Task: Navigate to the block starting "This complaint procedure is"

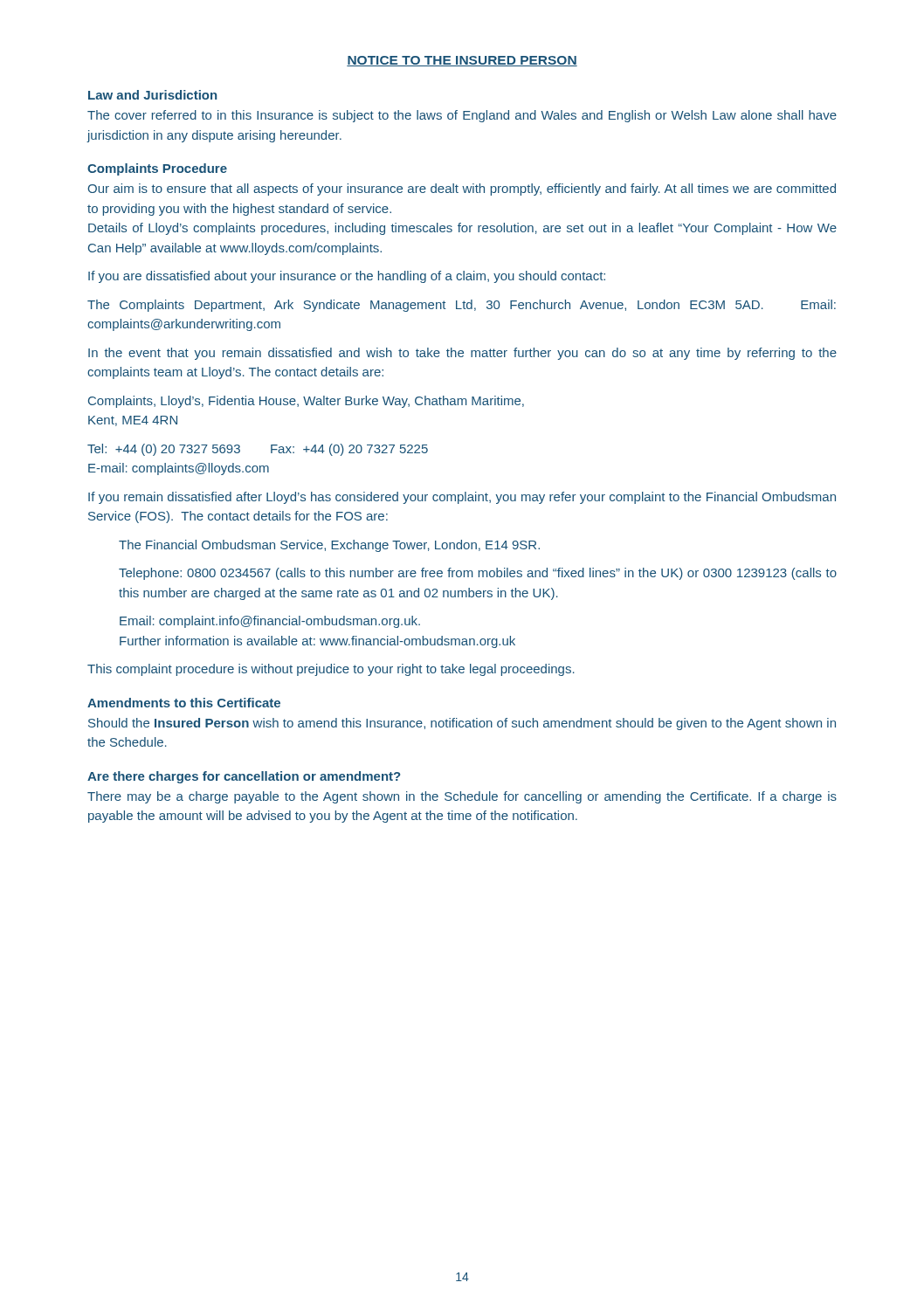Action: click(331, 669)
